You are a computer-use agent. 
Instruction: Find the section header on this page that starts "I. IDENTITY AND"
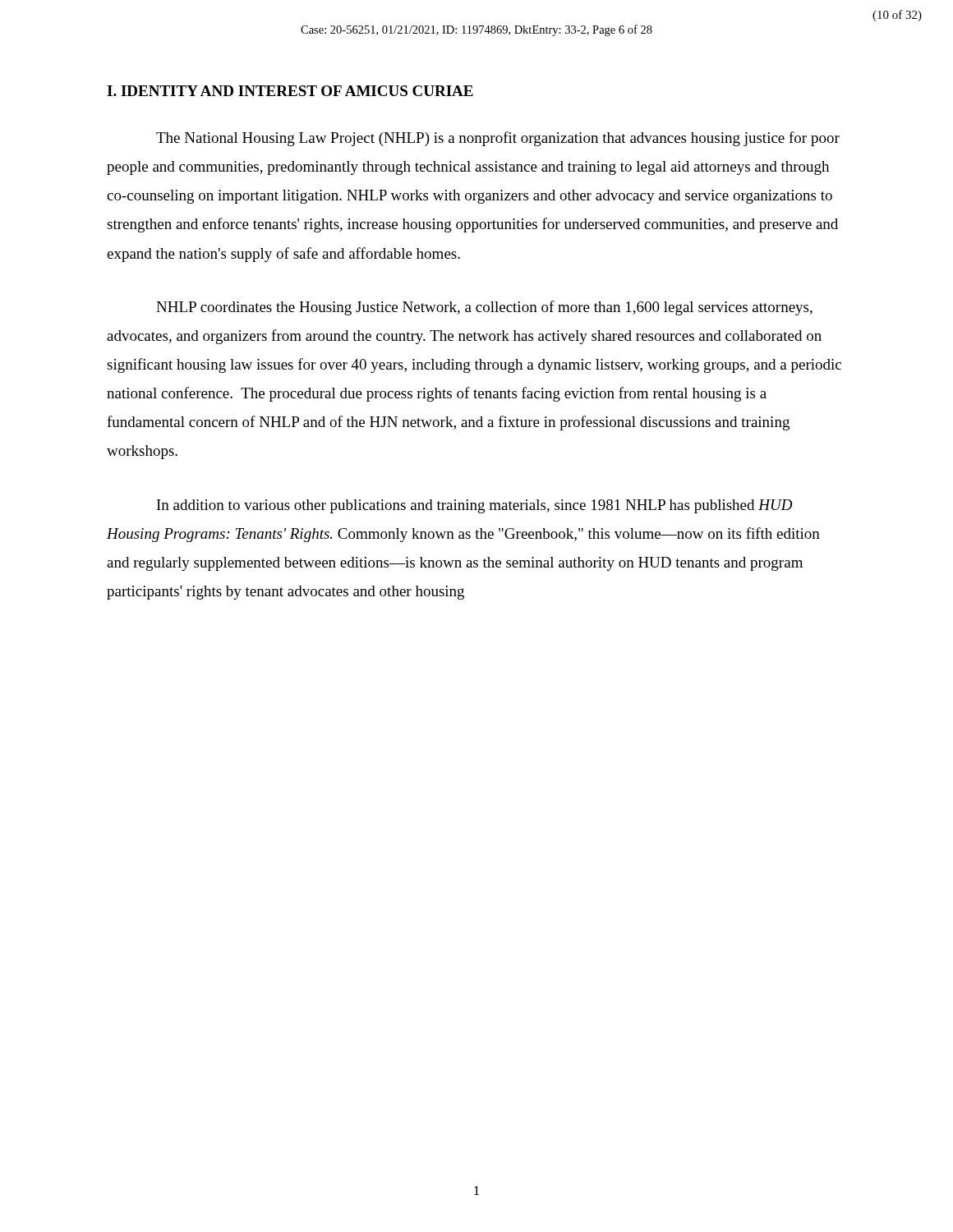click(x=290, y=91)
